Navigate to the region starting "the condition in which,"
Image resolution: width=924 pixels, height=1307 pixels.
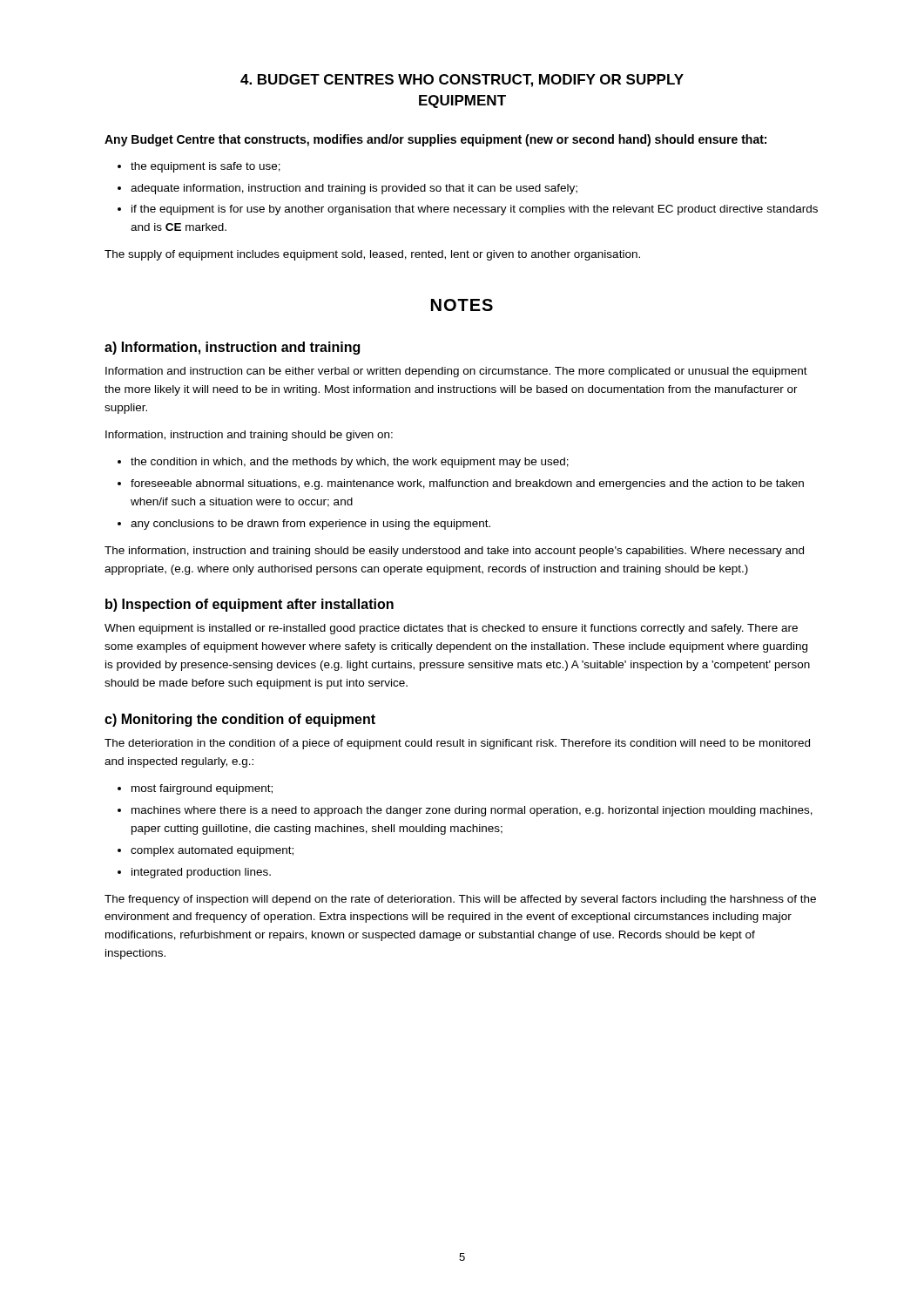350,461
